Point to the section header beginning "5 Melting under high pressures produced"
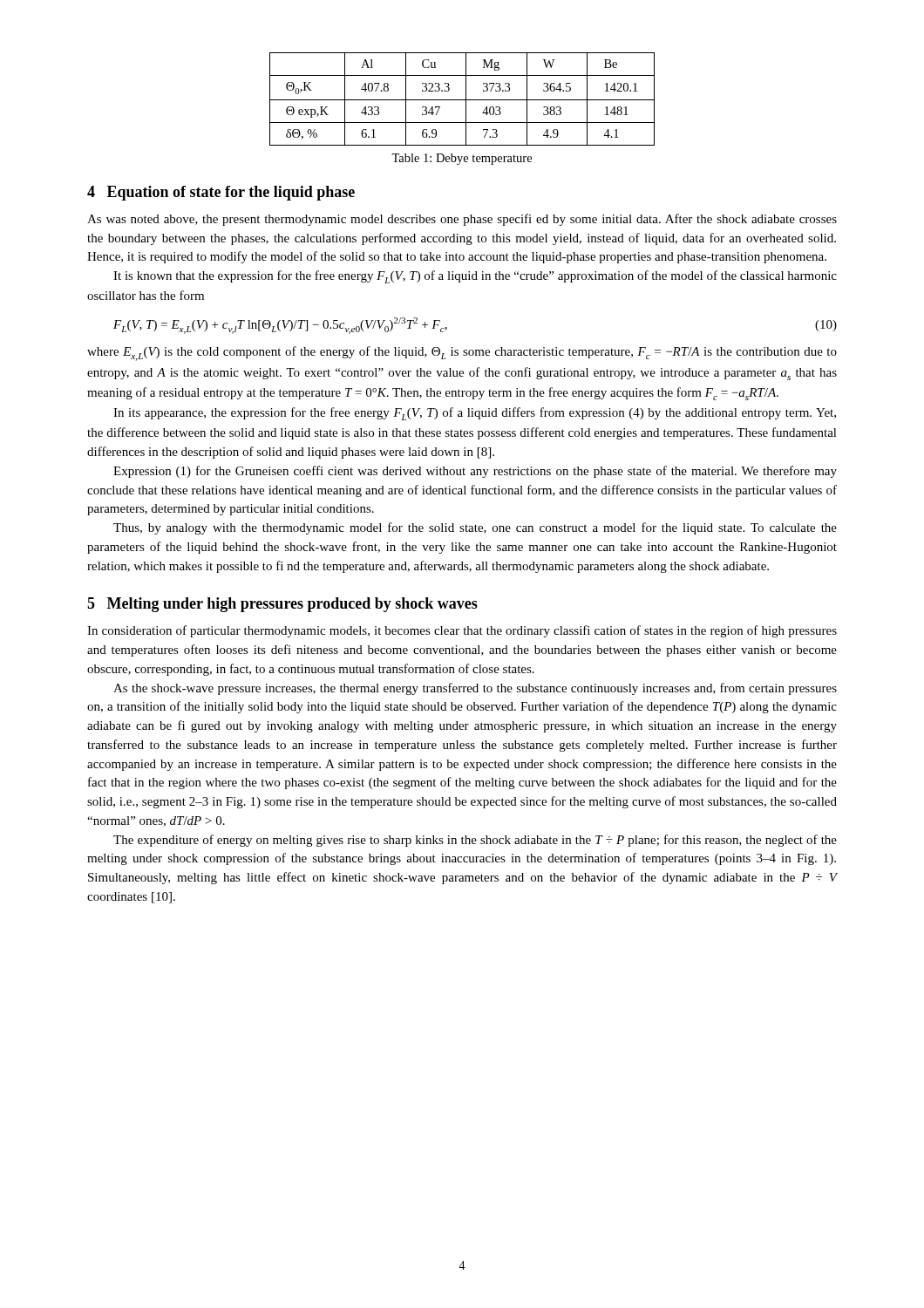 [282, 604]
